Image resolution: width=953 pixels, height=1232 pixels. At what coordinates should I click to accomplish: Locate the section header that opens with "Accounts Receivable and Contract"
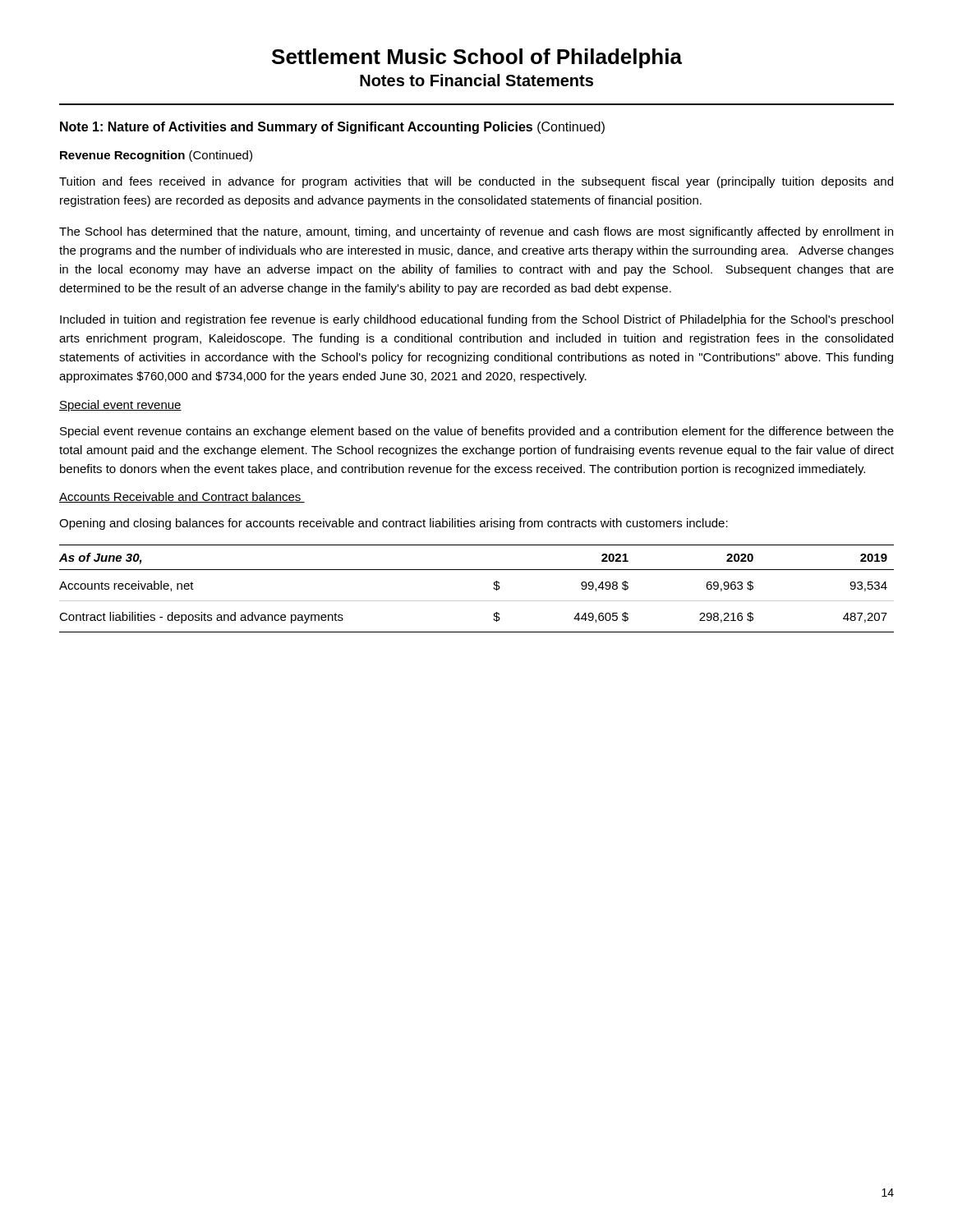[182, 497]
